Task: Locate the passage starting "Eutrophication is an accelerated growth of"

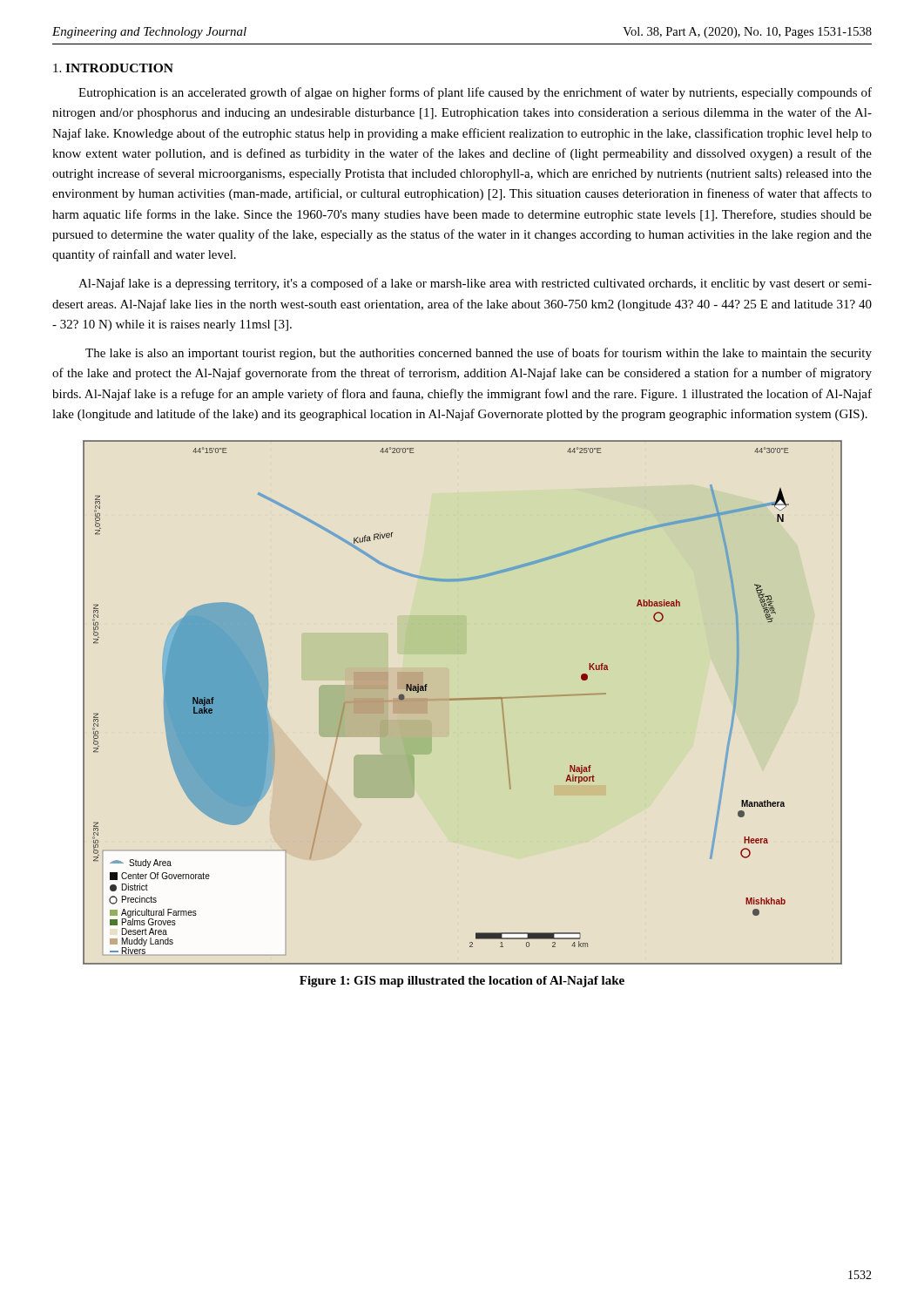Action: (x=462, y=173)
